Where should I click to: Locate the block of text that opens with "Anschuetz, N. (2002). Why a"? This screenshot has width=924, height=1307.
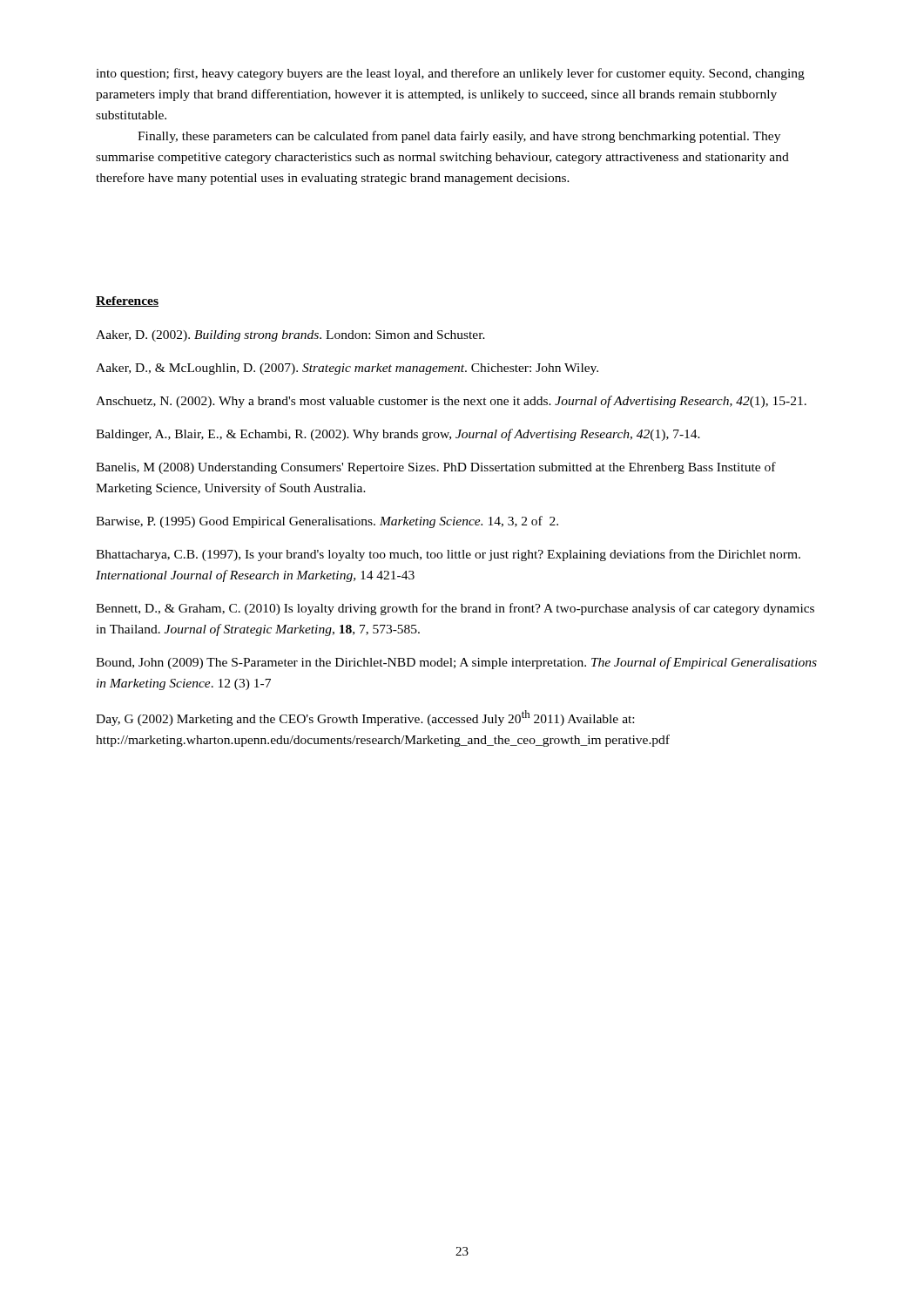[451, 401]
